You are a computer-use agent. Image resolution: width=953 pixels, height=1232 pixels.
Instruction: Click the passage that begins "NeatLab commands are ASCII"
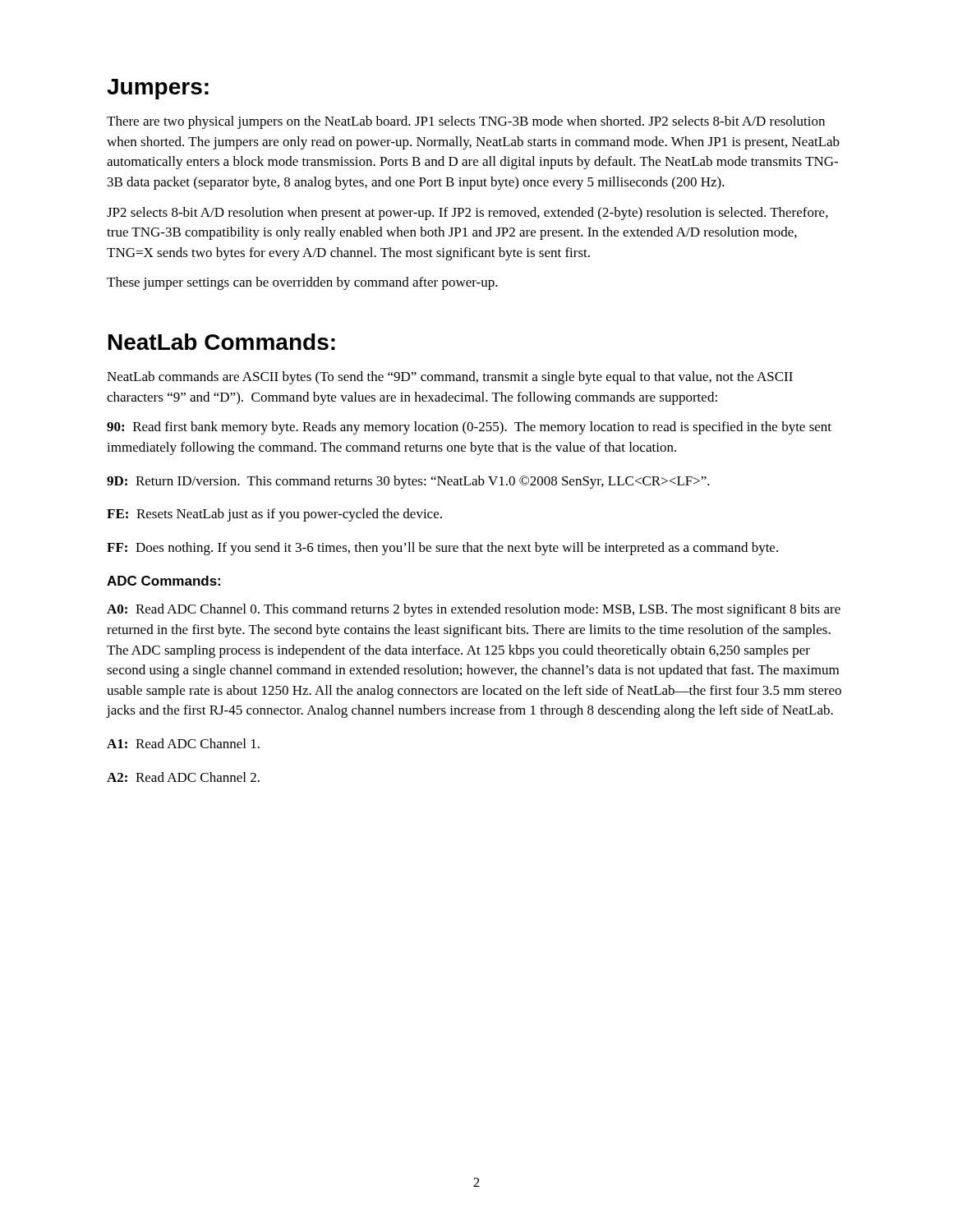click(476, 387)
